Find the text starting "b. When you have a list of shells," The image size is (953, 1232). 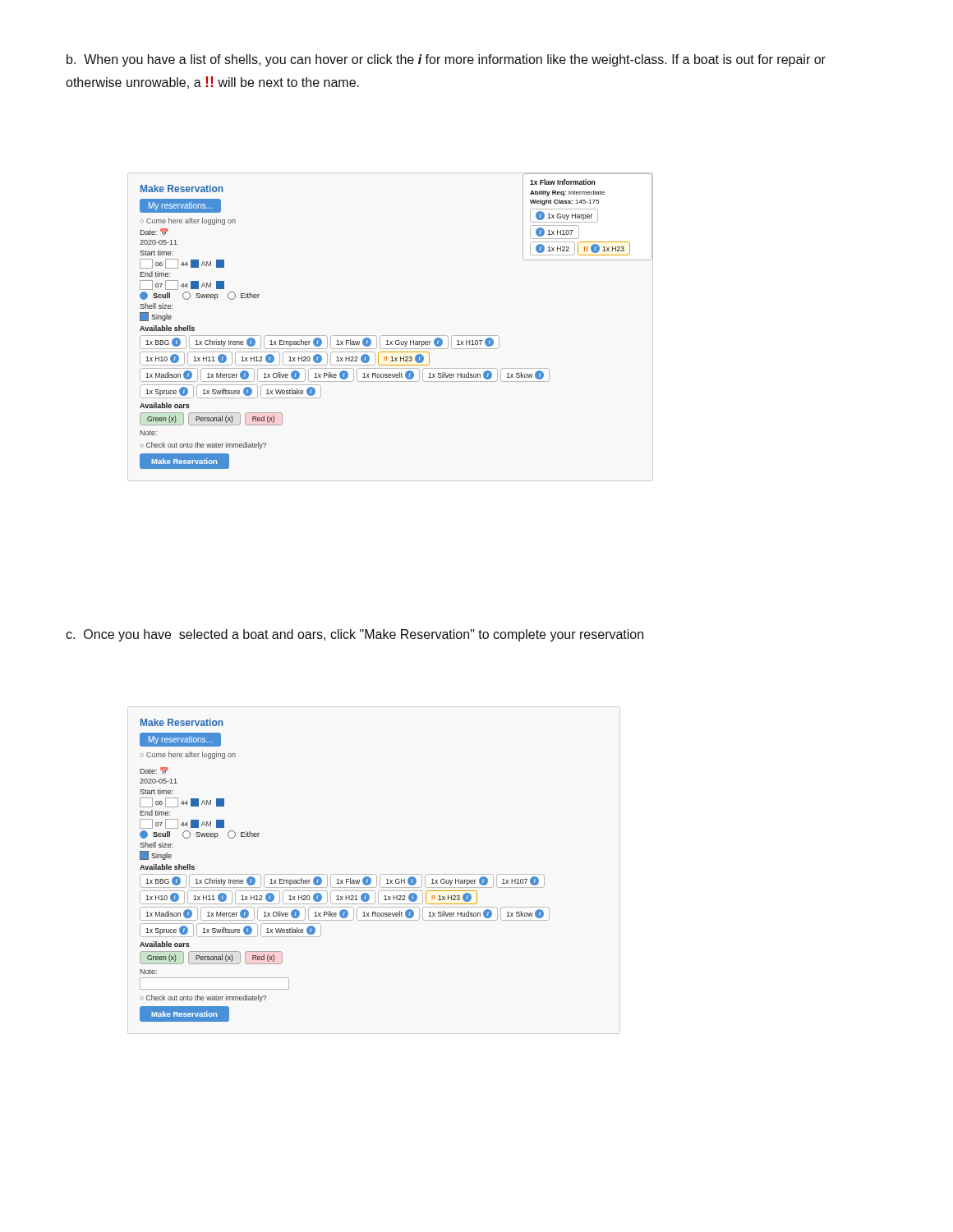(x=446, y=71)
